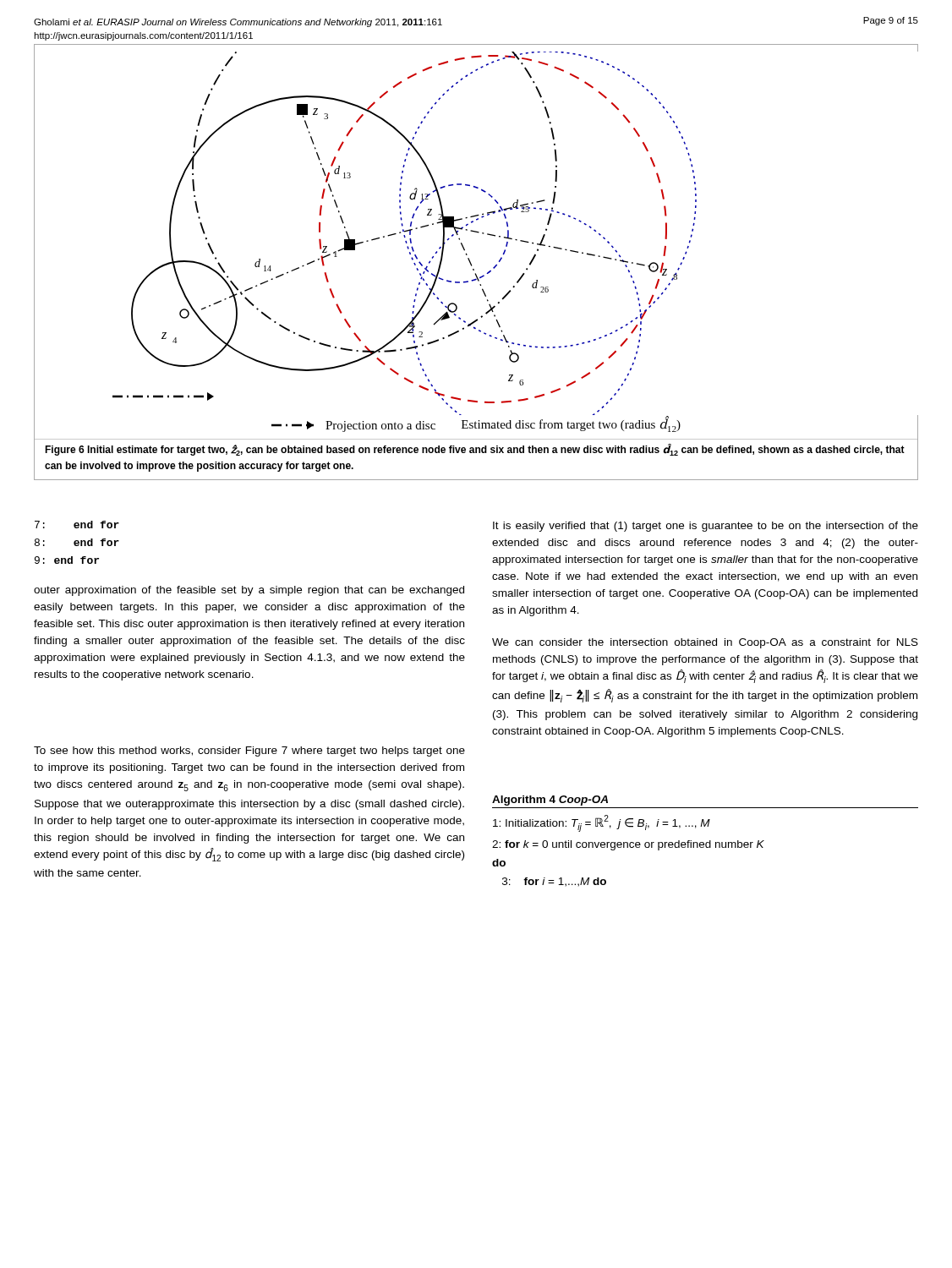Locate the text starting "7: end for"
Viewport: 952px width, 1268px height.
pyautogui.click(x=77, y=525)
